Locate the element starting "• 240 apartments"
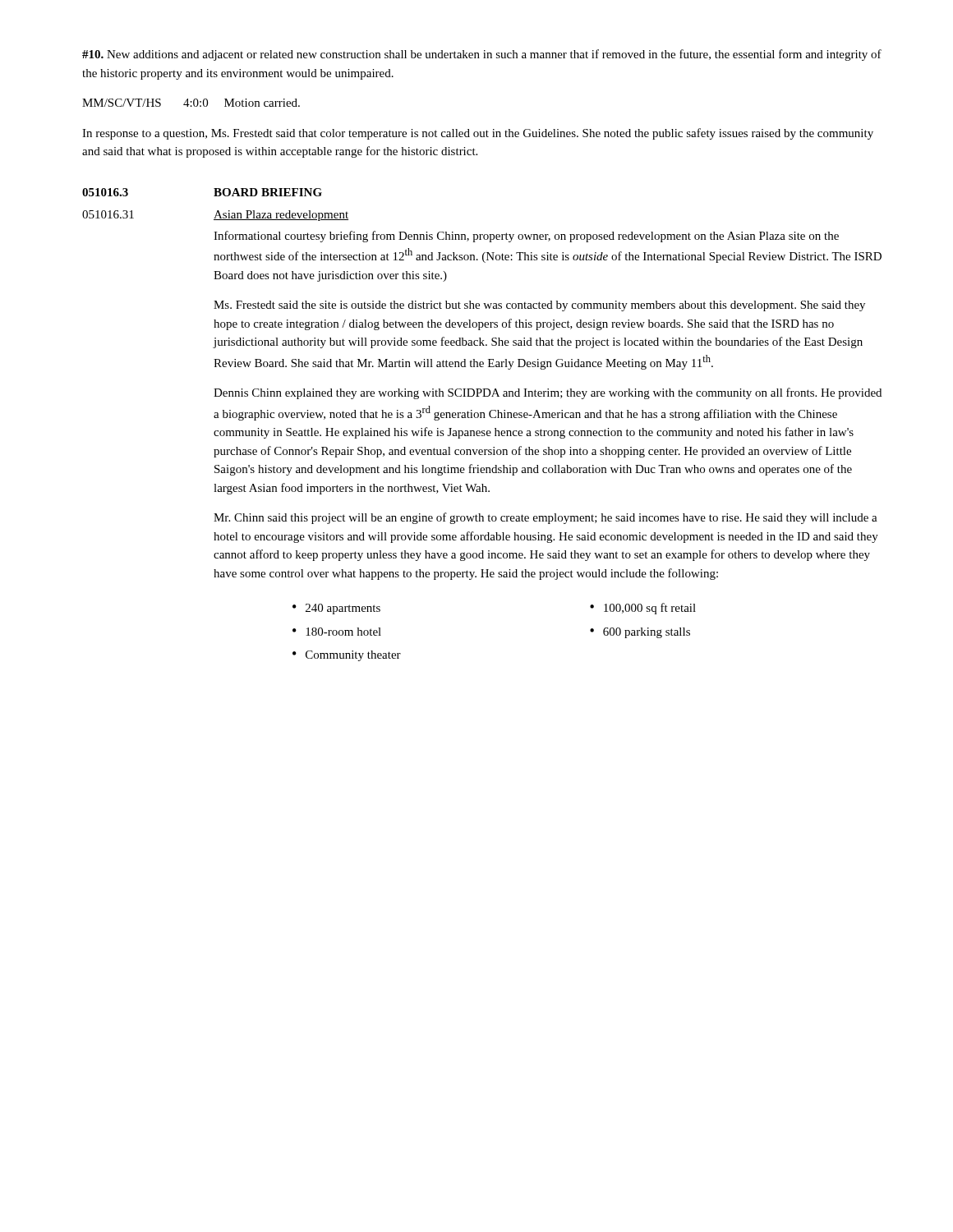Screen dimensions: 1232x953 click(336, 608)
